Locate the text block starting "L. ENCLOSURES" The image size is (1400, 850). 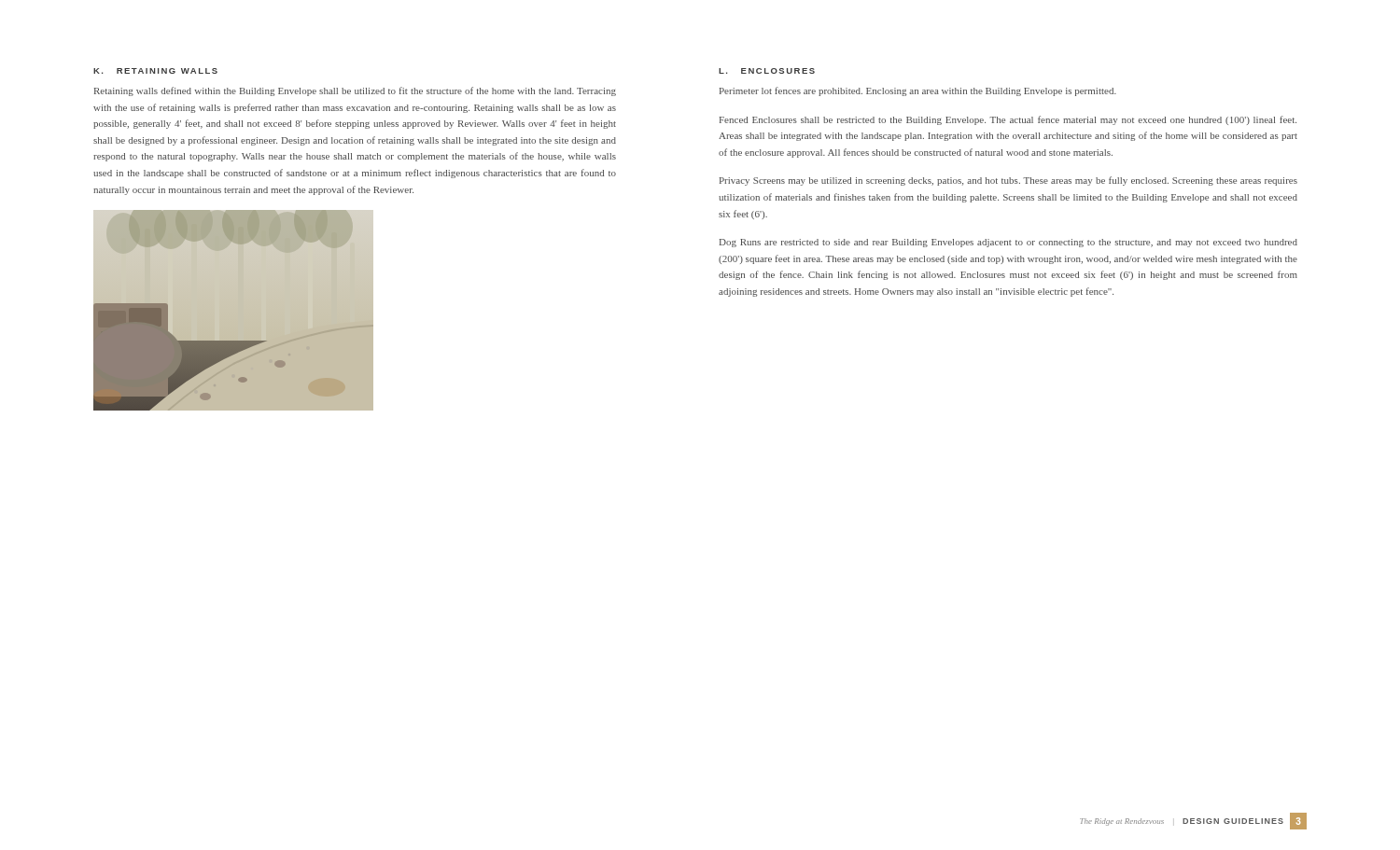767,70
